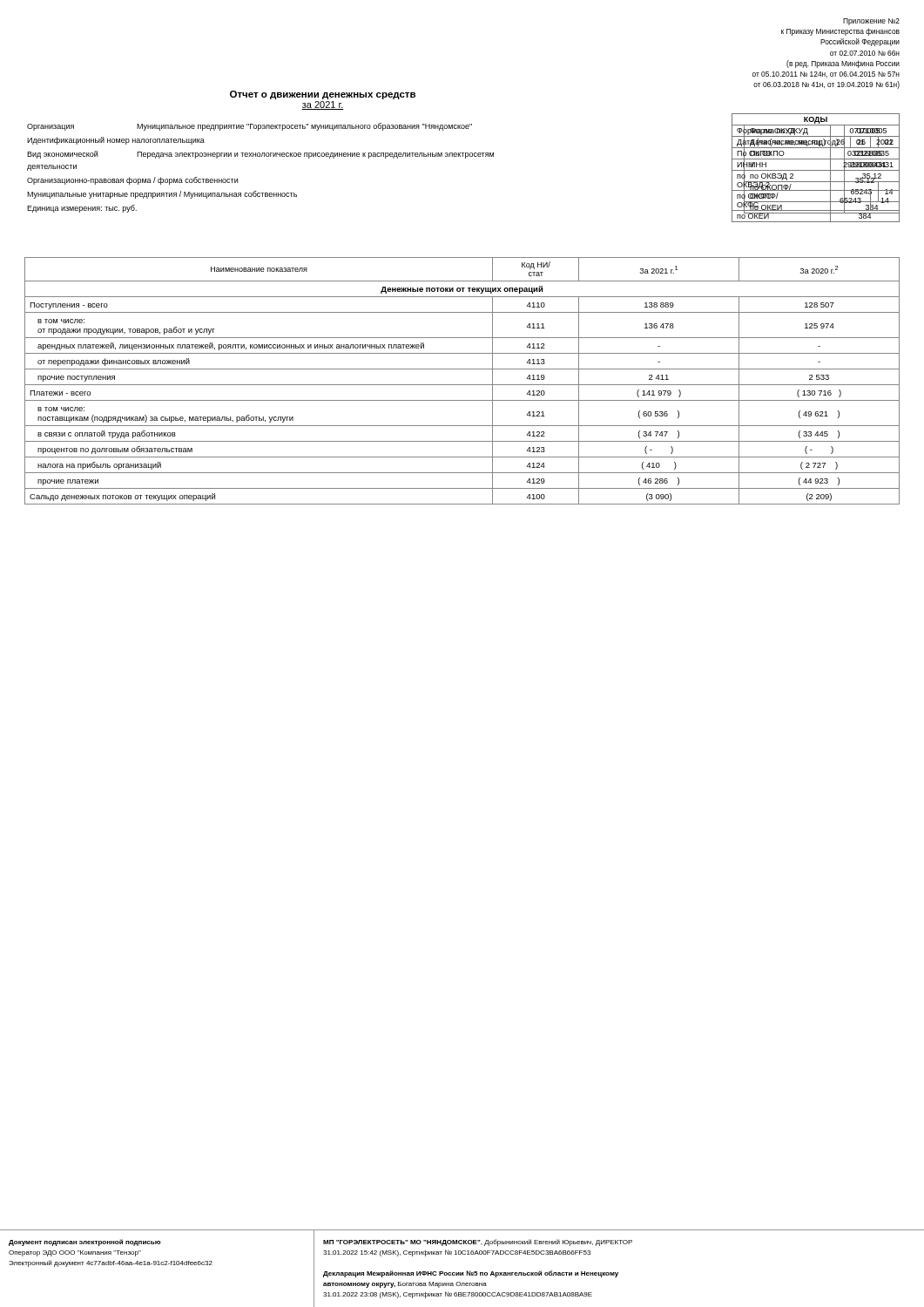Image resolution: width=924 pixels, height=1307 pixels.
Task: Find the passage starting "Организация Муниципальное предприятие "Горэлектросеть" муниципального"
Action: tap(339, 168)
